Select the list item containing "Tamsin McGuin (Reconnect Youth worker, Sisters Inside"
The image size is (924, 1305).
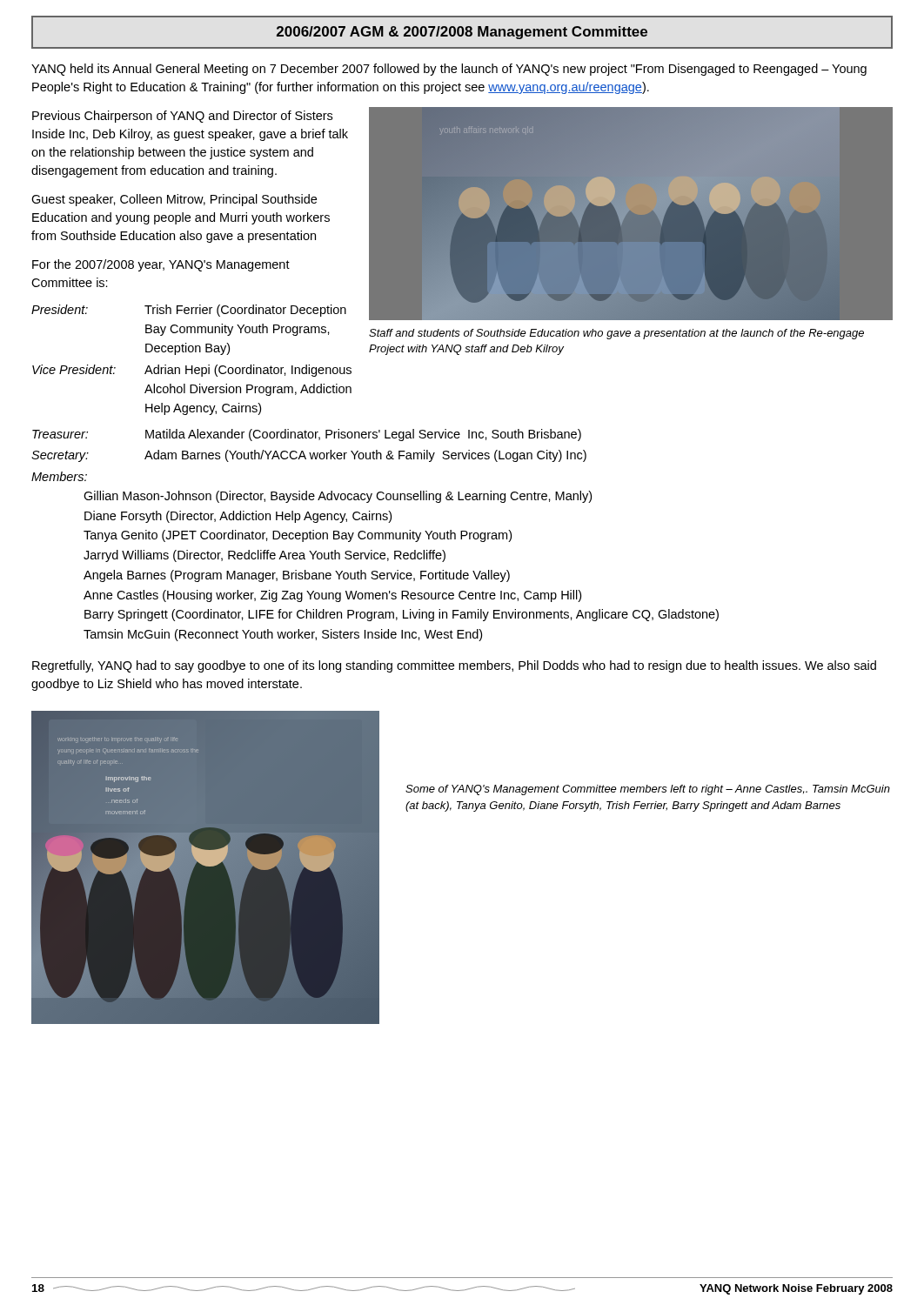283,634
